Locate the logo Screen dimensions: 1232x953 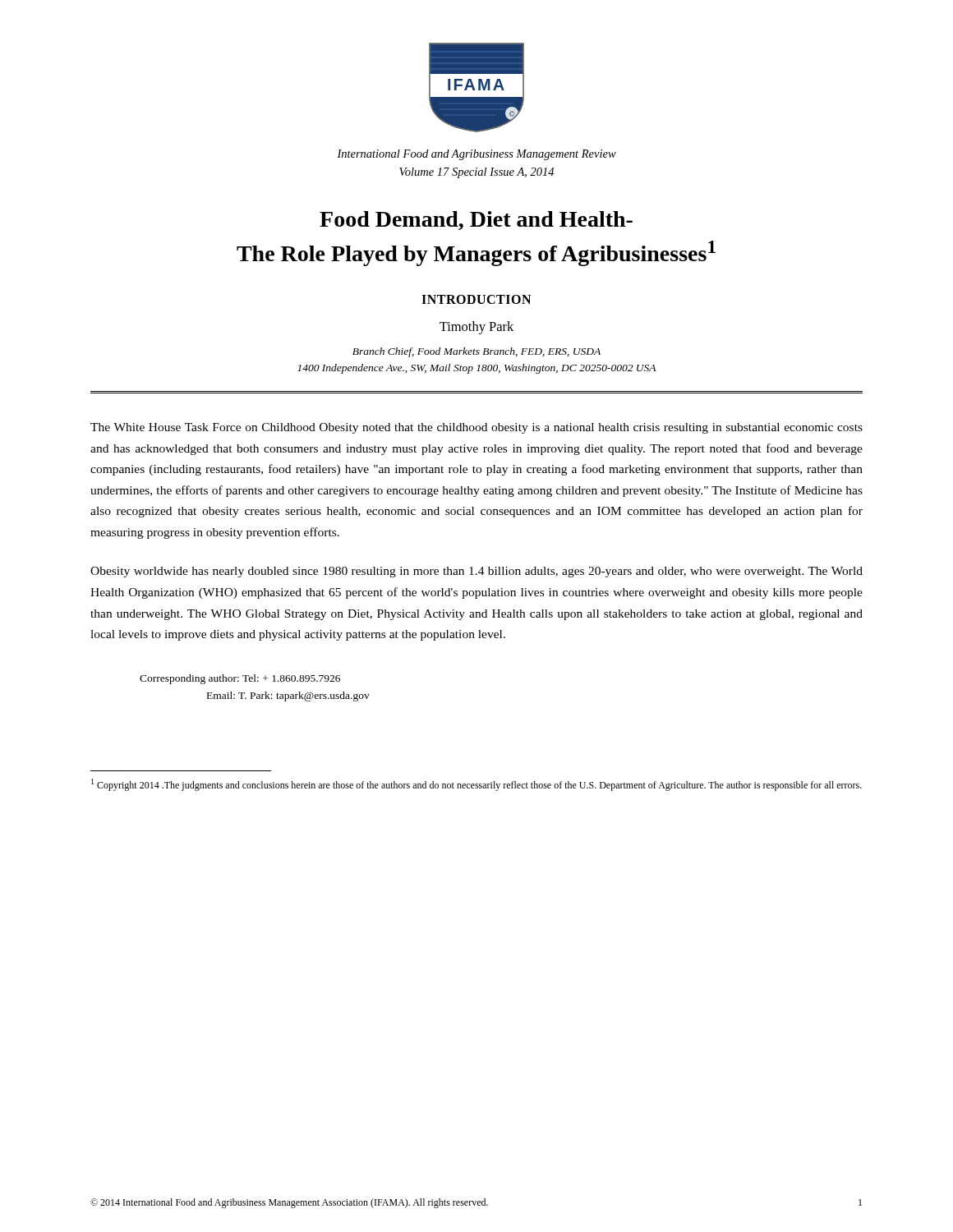pos(476,69)
